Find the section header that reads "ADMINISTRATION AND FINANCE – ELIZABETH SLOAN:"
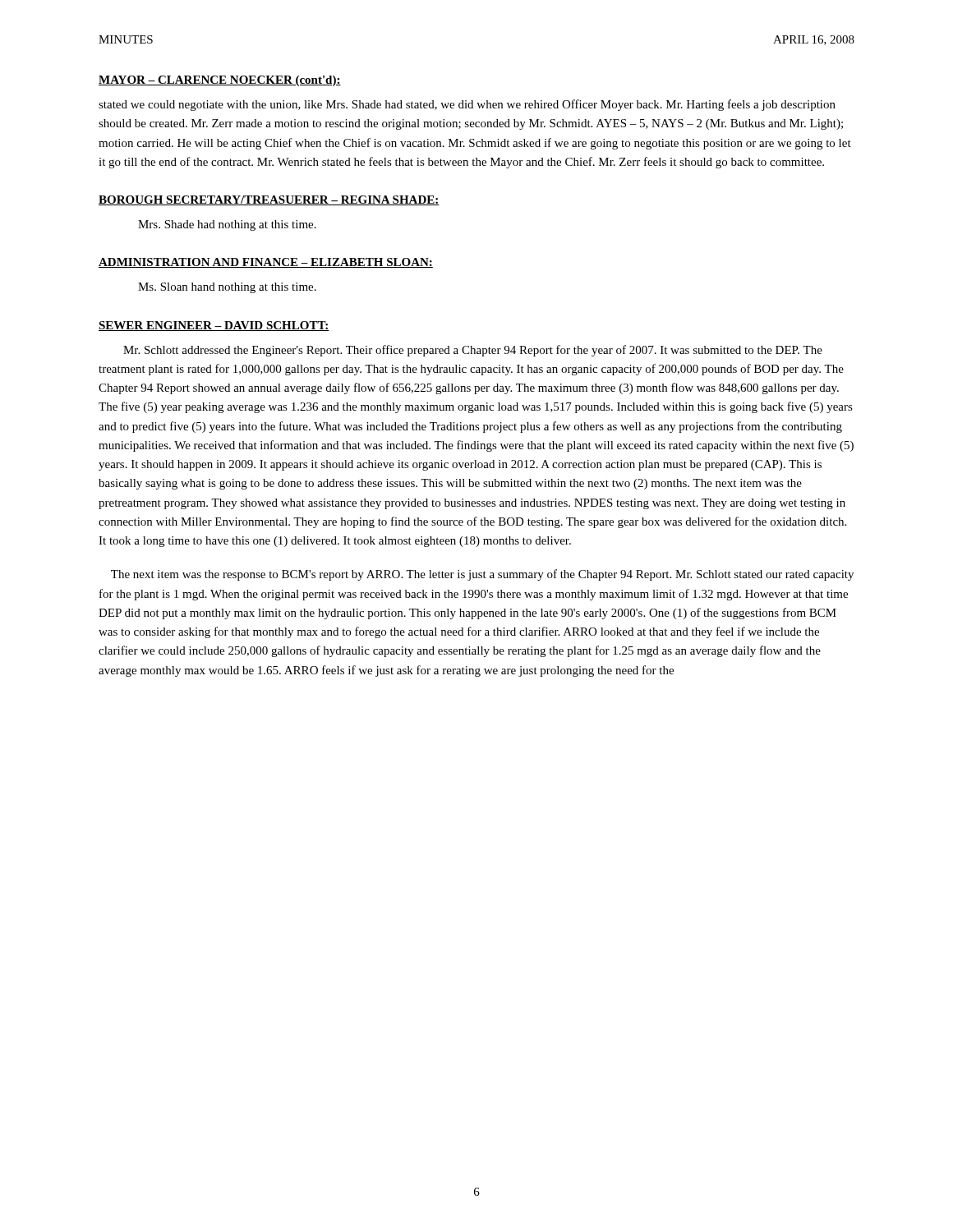The width and height of the screenshot is (953, 1232). 266,262
